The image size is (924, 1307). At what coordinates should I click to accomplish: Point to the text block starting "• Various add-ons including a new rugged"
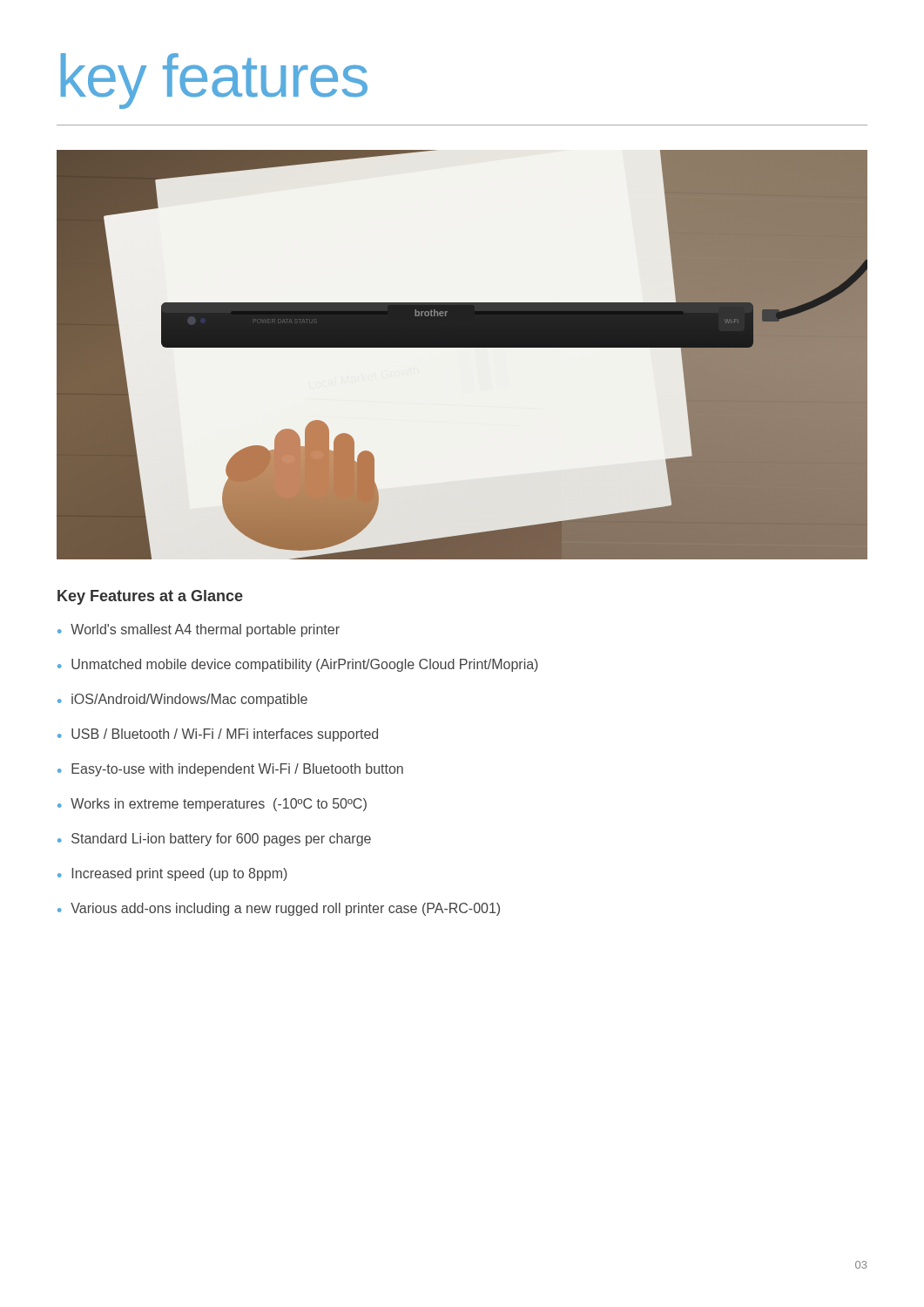(x=279, y=910)
